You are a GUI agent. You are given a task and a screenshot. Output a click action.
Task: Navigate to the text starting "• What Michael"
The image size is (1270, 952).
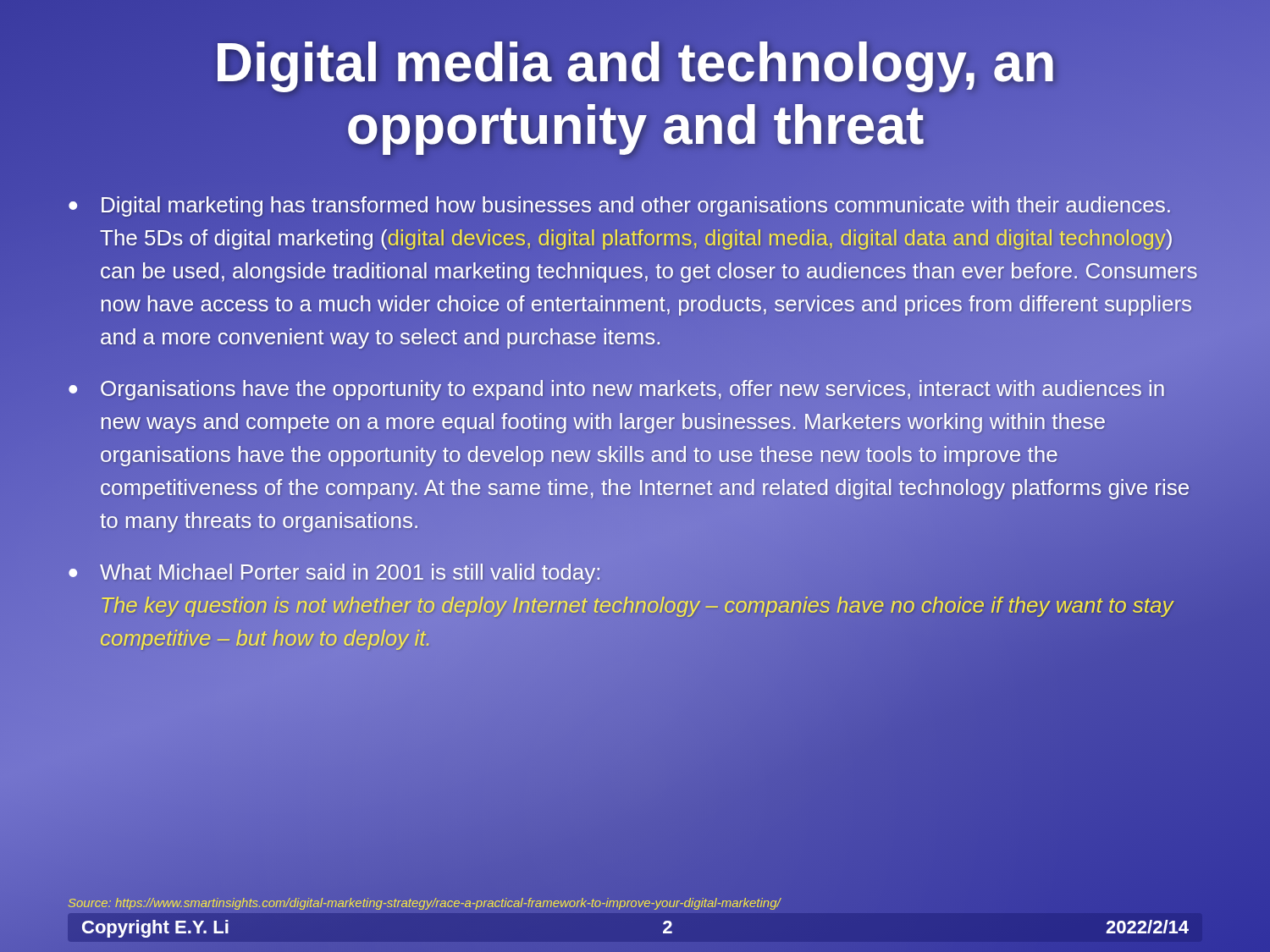[635, 606]
